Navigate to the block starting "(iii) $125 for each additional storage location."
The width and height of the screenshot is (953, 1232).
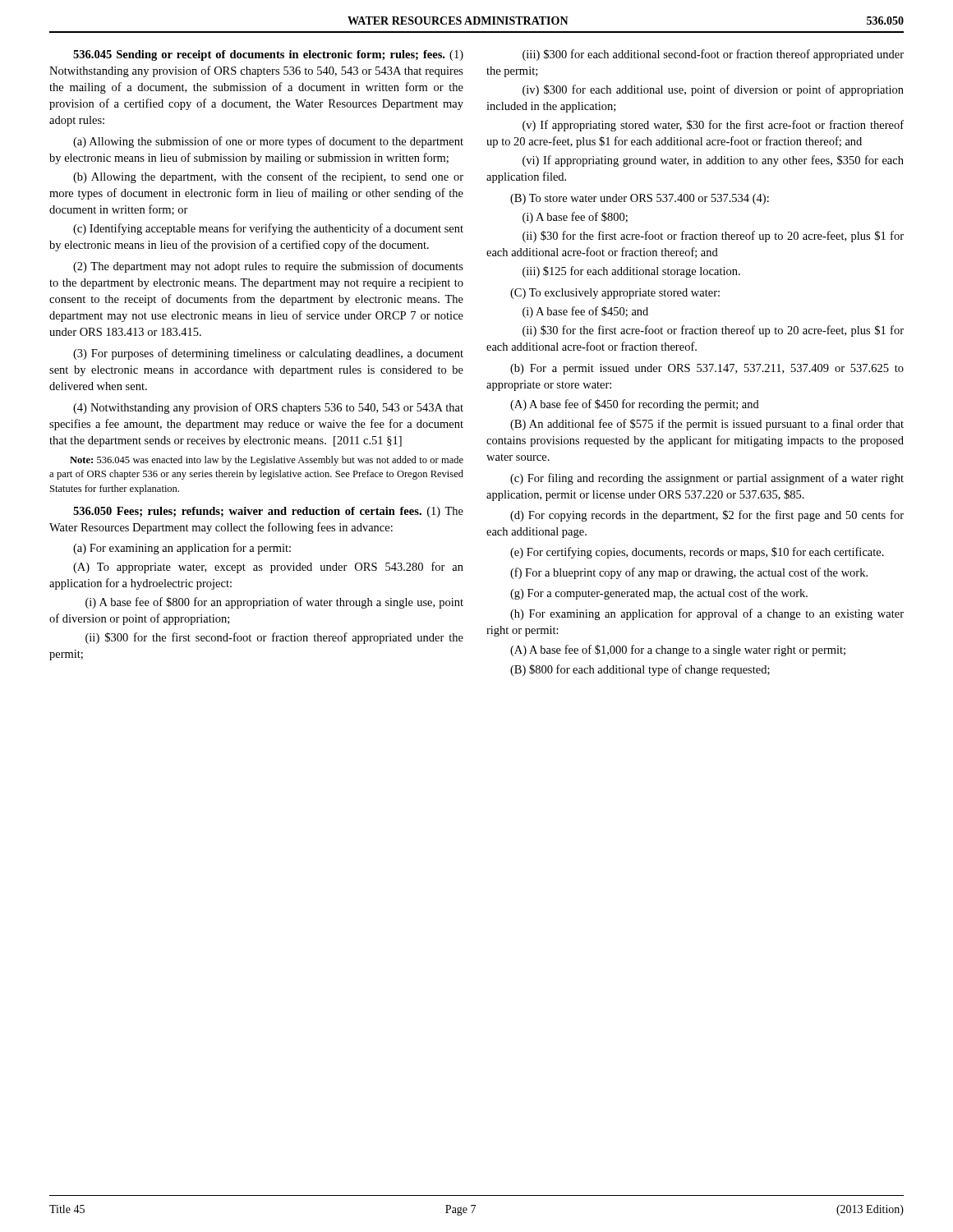pos(695,271)
